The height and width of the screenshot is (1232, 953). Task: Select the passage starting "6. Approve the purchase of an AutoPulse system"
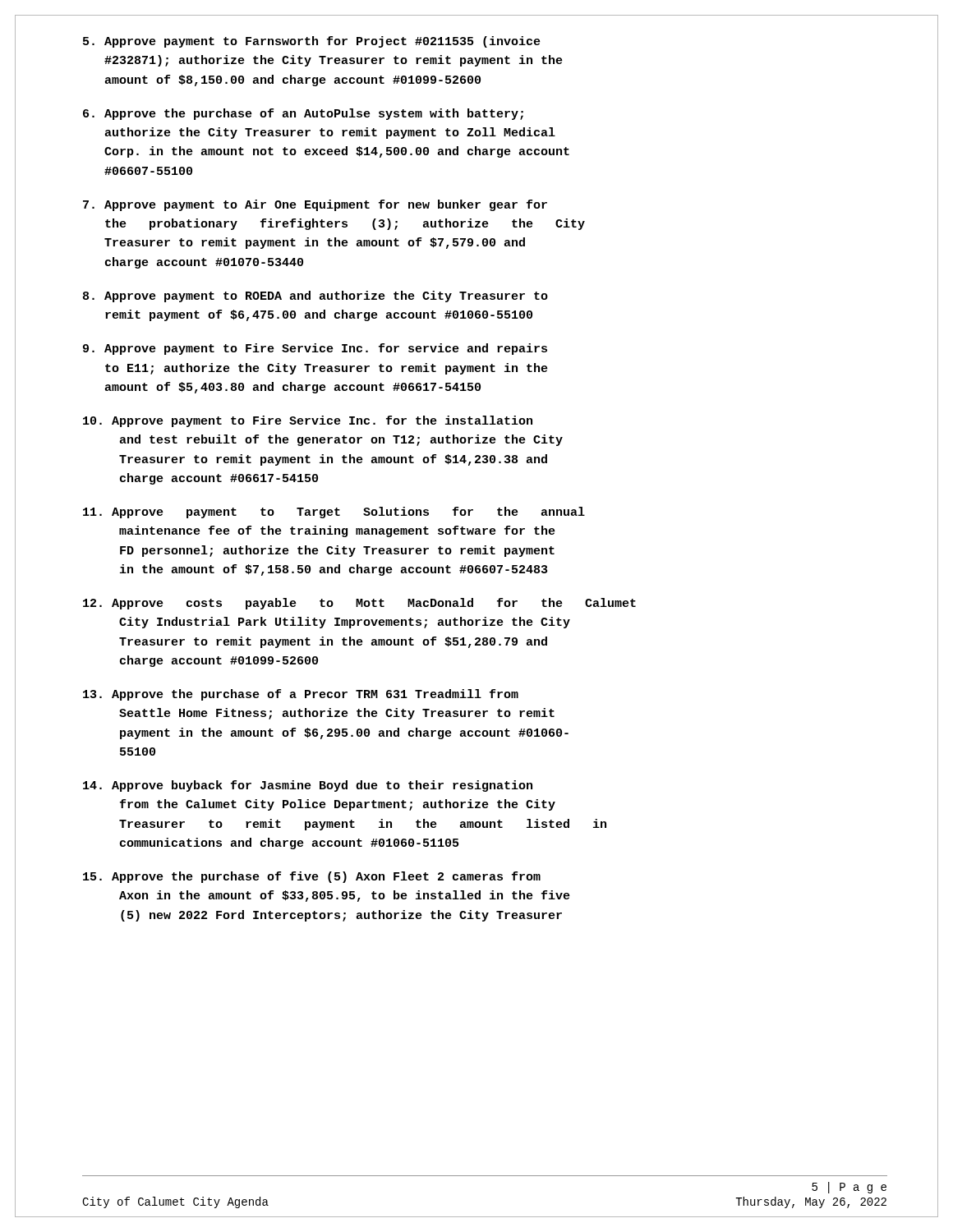pyautogui.click(x=326, y=143)
